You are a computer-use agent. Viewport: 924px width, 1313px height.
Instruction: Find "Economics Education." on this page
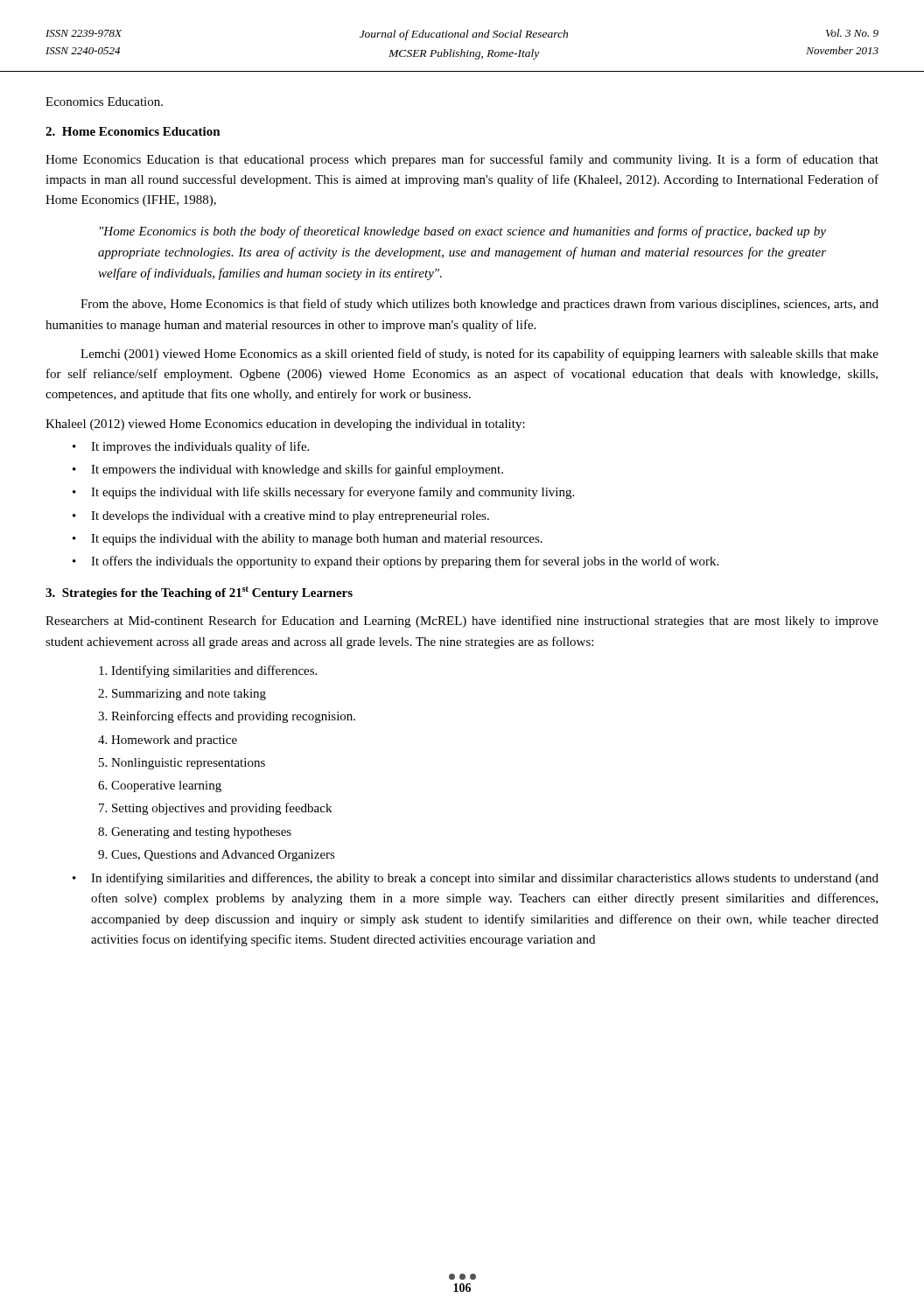[x=105, y=102]
